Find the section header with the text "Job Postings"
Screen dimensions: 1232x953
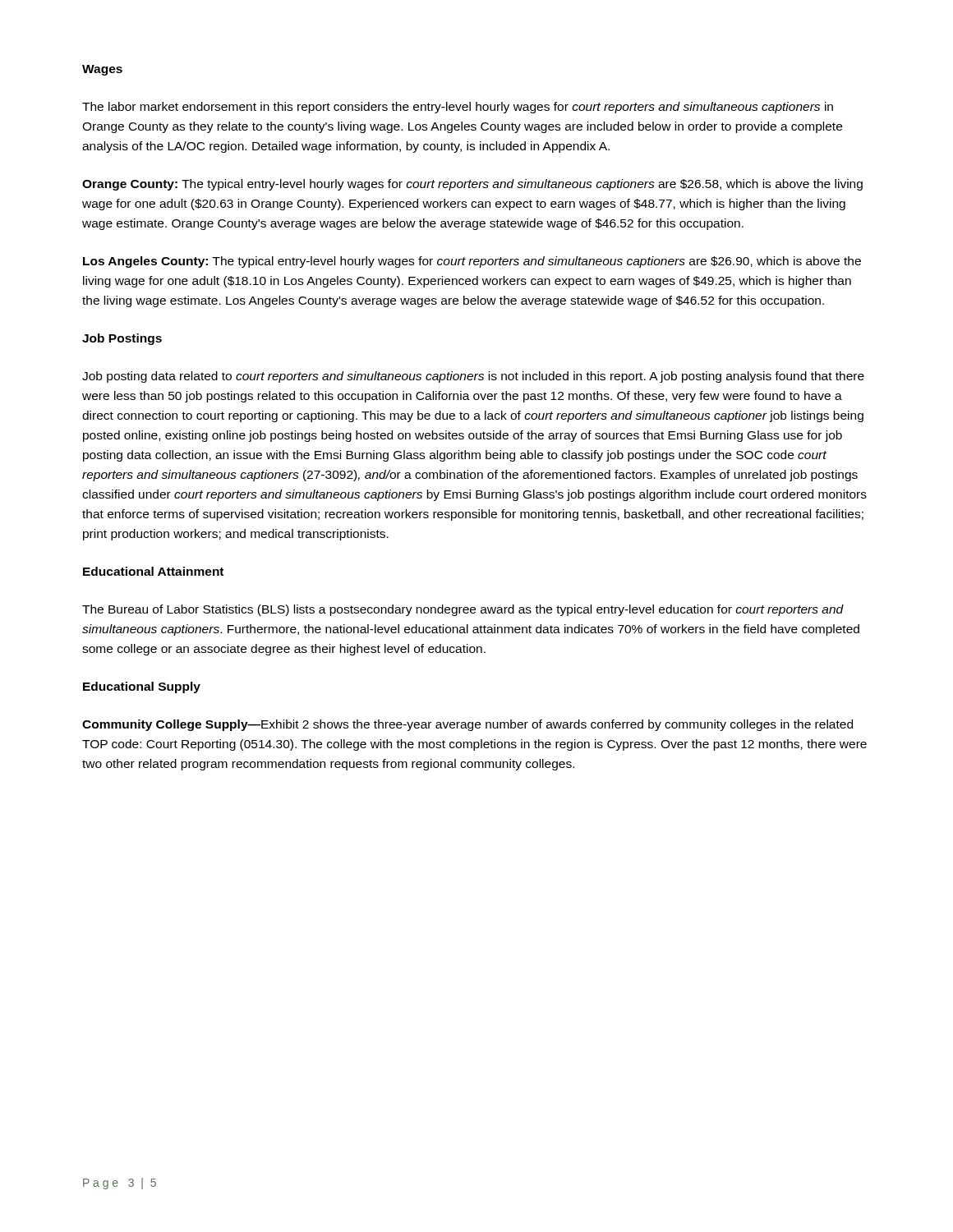tap(122, 339)
